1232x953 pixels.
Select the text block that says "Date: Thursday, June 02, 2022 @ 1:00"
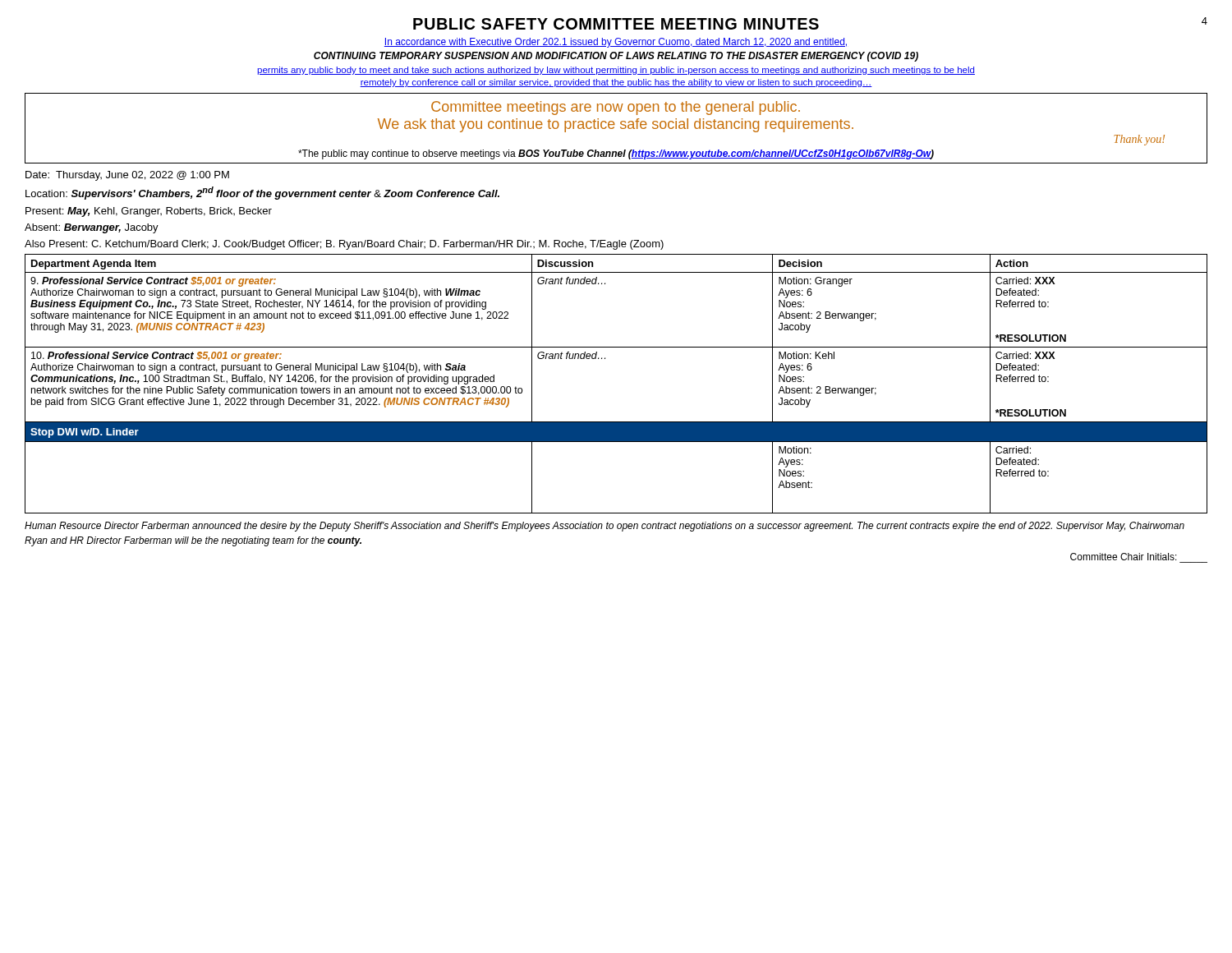pyautogui.click(x=127, y=176)
